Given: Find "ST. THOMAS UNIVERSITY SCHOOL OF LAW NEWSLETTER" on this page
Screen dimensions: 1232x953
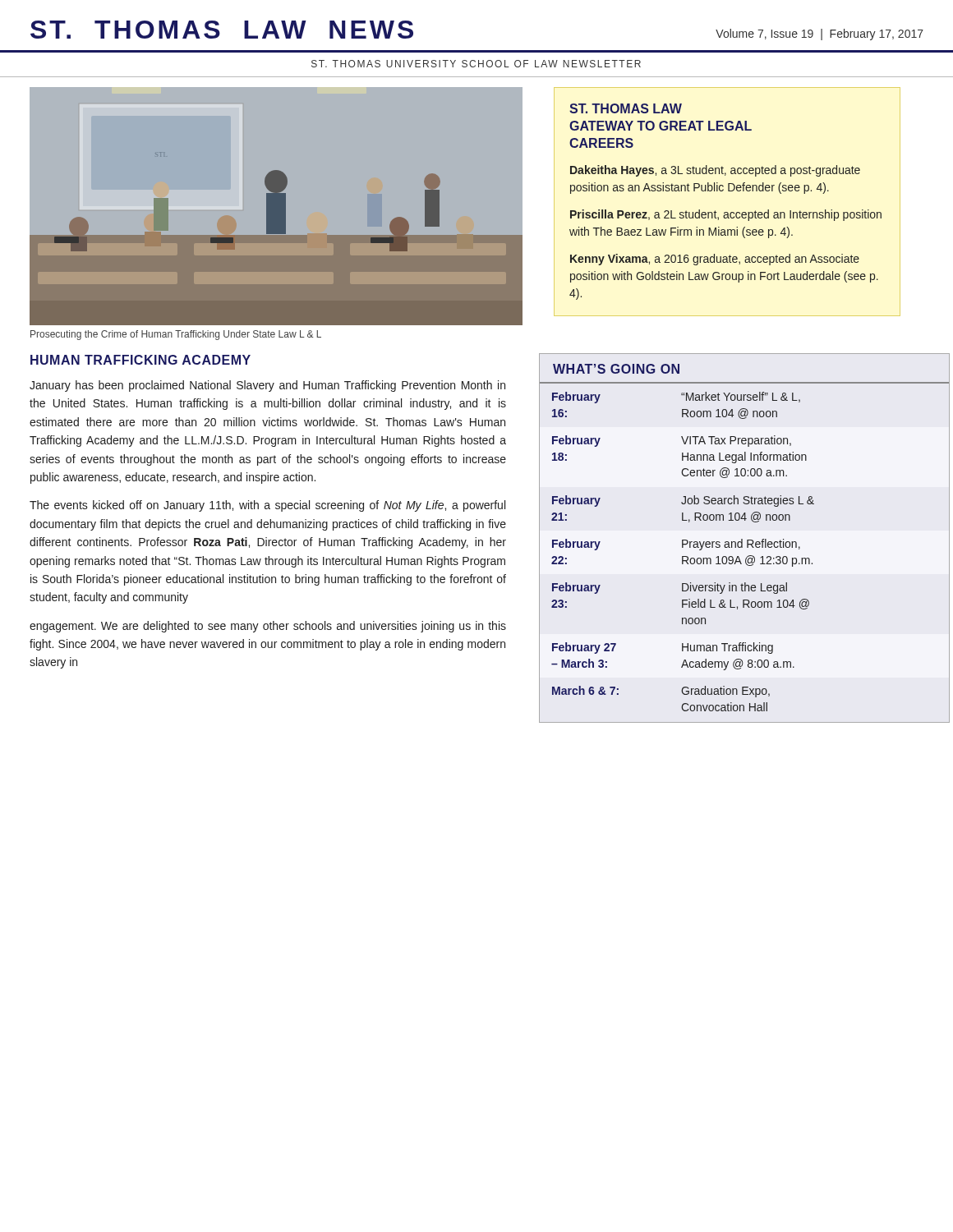Looking at the screenshot, I should 476,64.
